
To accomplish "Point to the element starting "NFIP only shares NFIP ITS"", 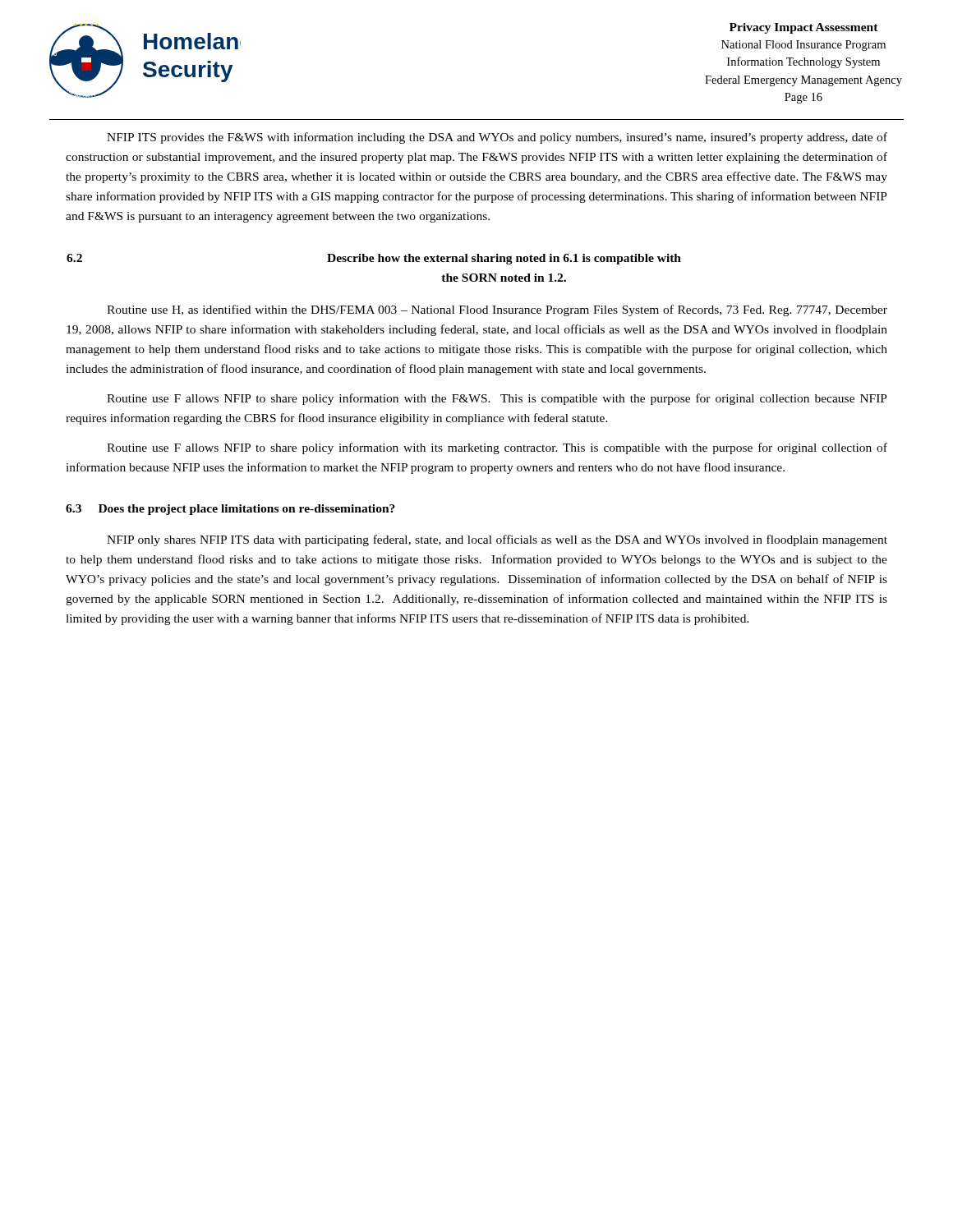I will coord(476,579).
